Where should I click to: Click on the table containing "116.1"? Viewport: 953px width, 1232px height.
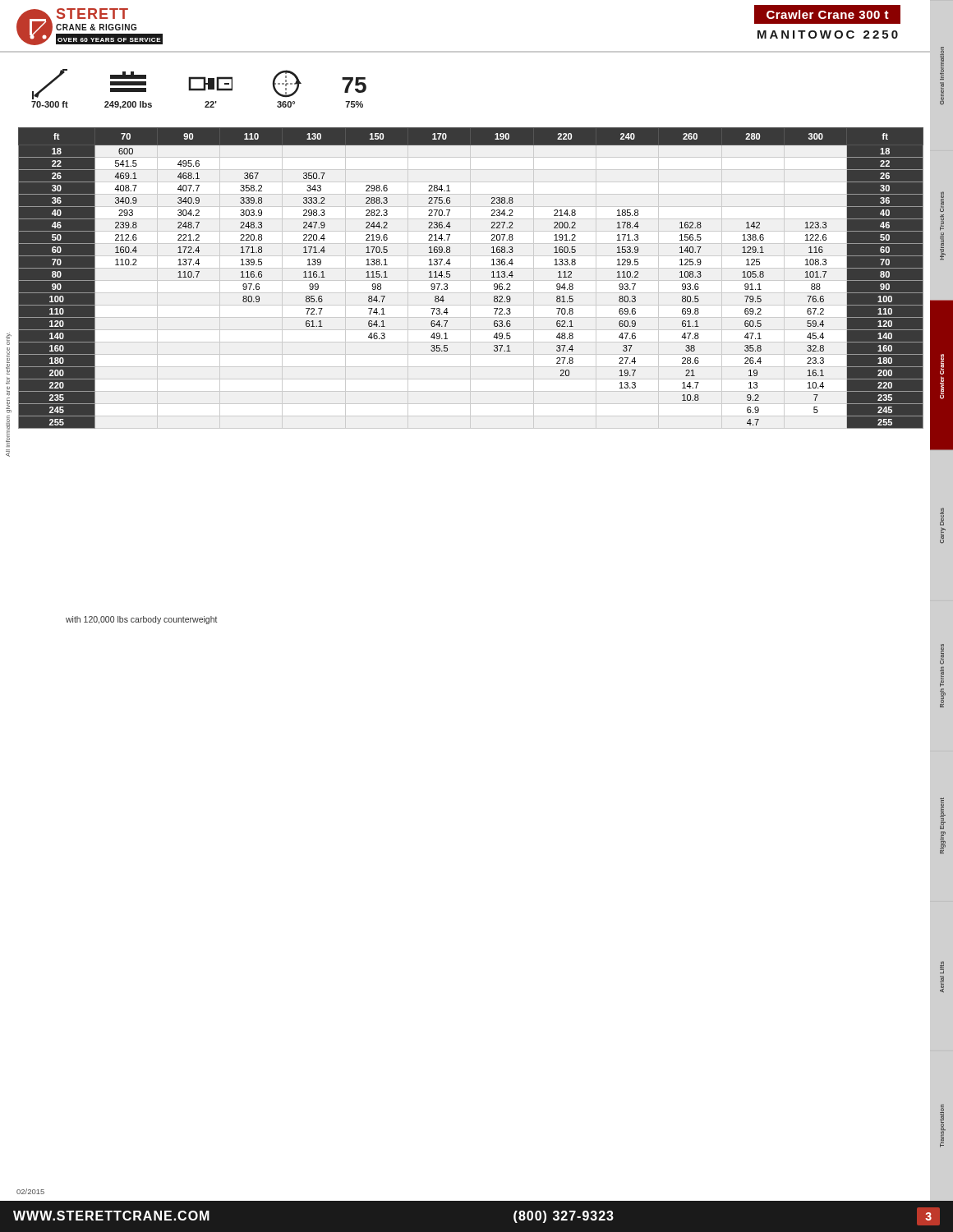(x=471, y=278)
